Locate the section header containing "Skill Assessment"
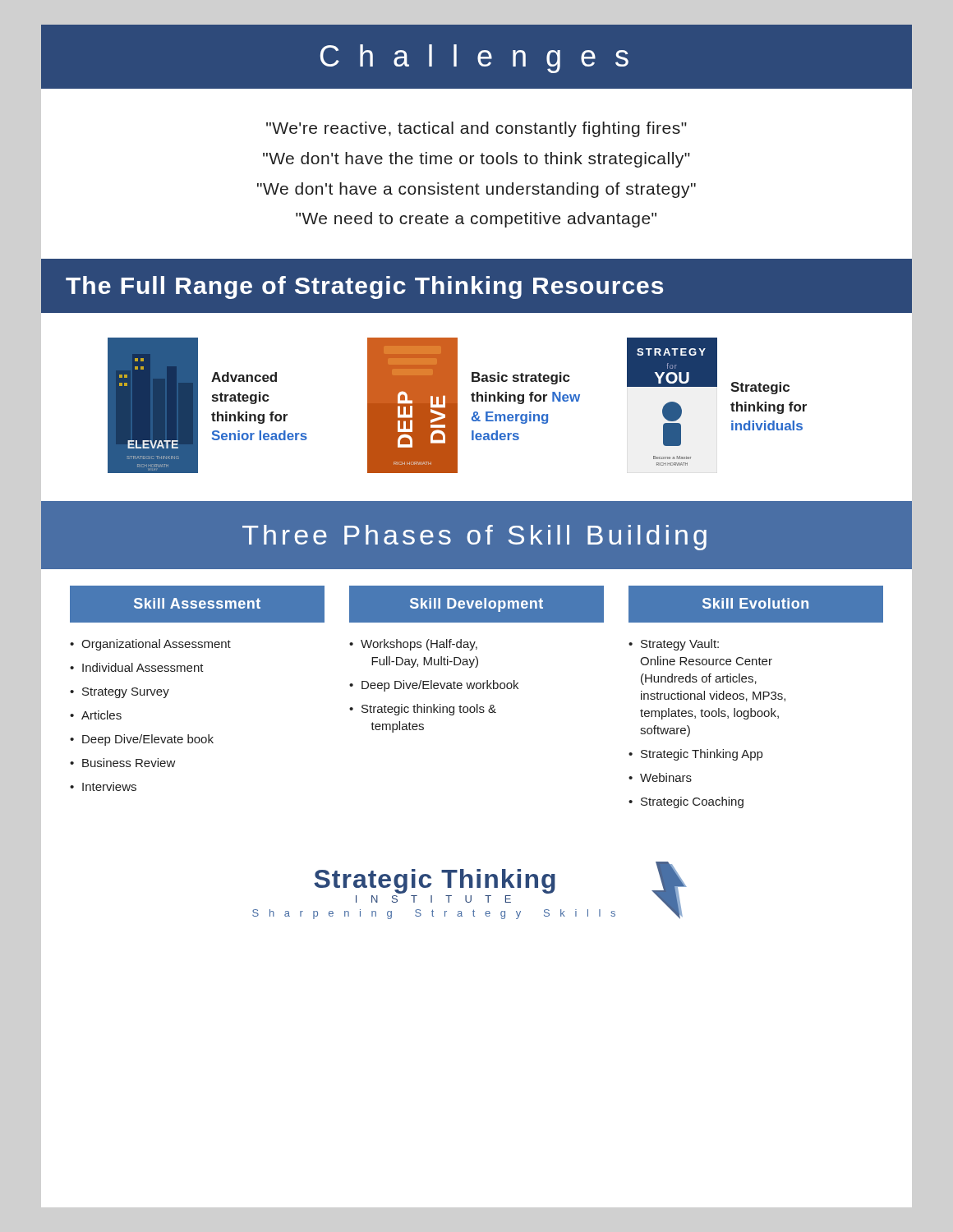Viewport: 953px width, 1232px height. tap(197, 604)
